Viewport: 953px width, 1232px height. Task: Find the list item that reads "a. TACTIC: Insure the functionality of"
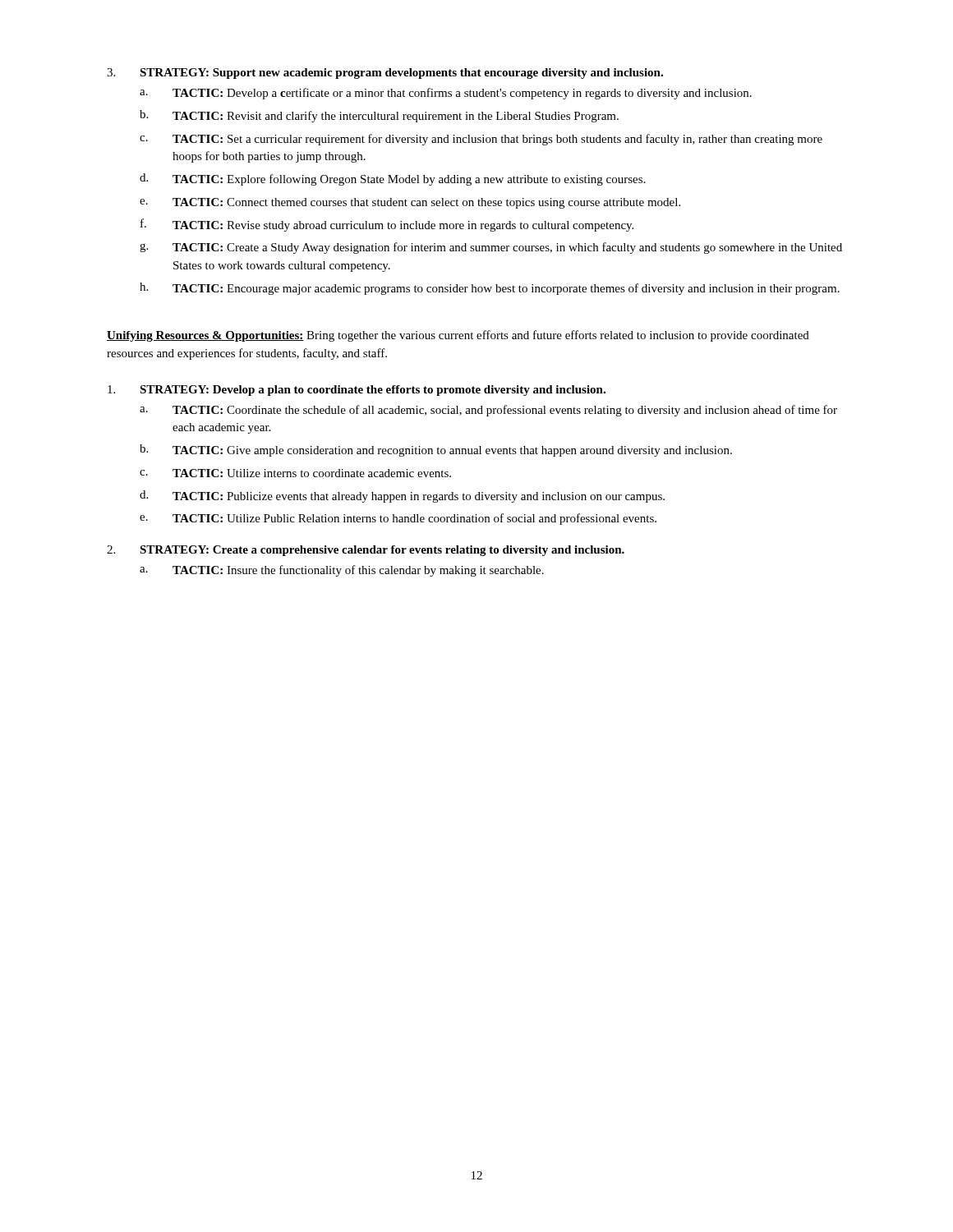pyautogui.click(x=493, y=571)
